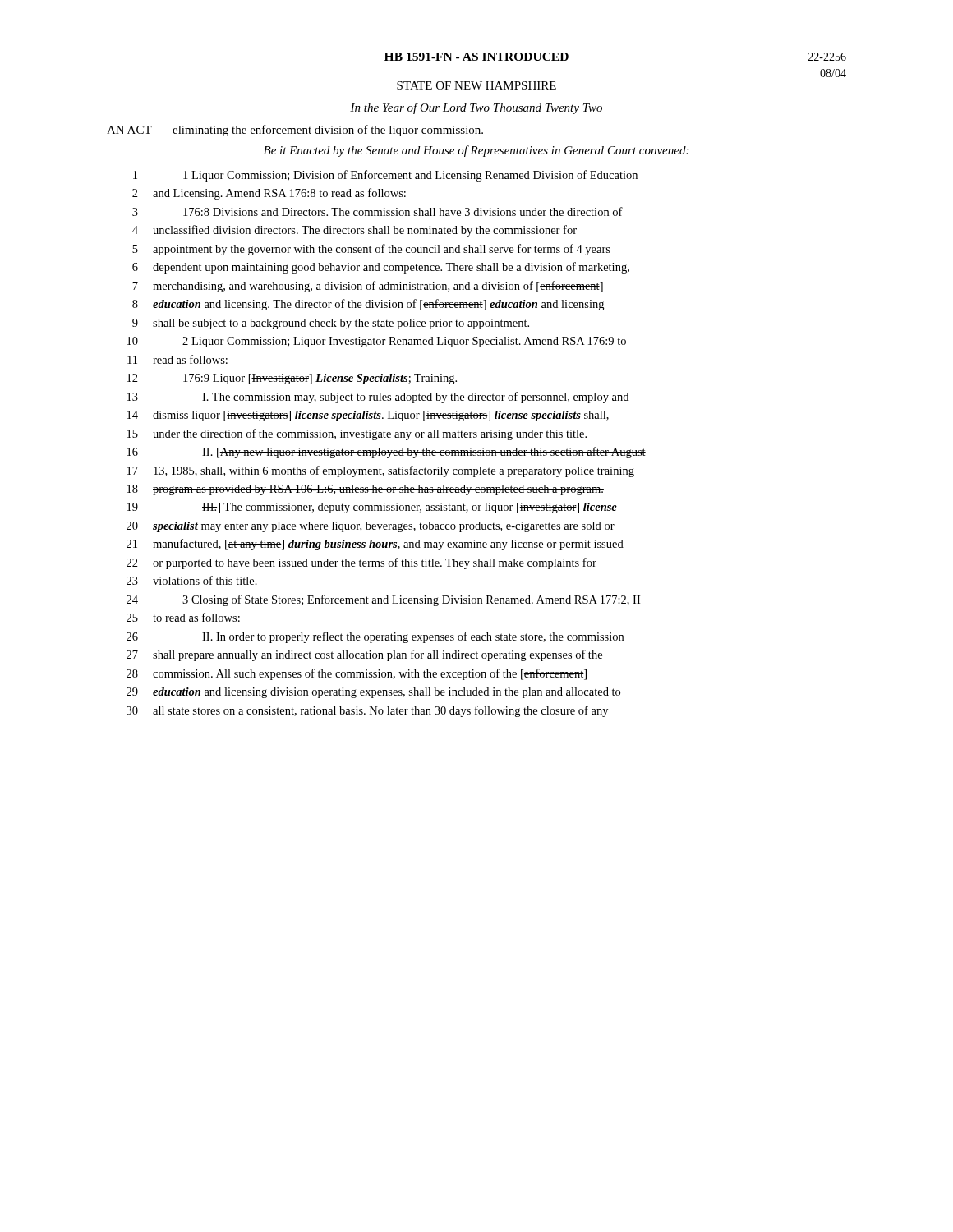
Task: Point to "STATE OF NEW HAMPSHIRE"
Action: click(x=476, y=85)
